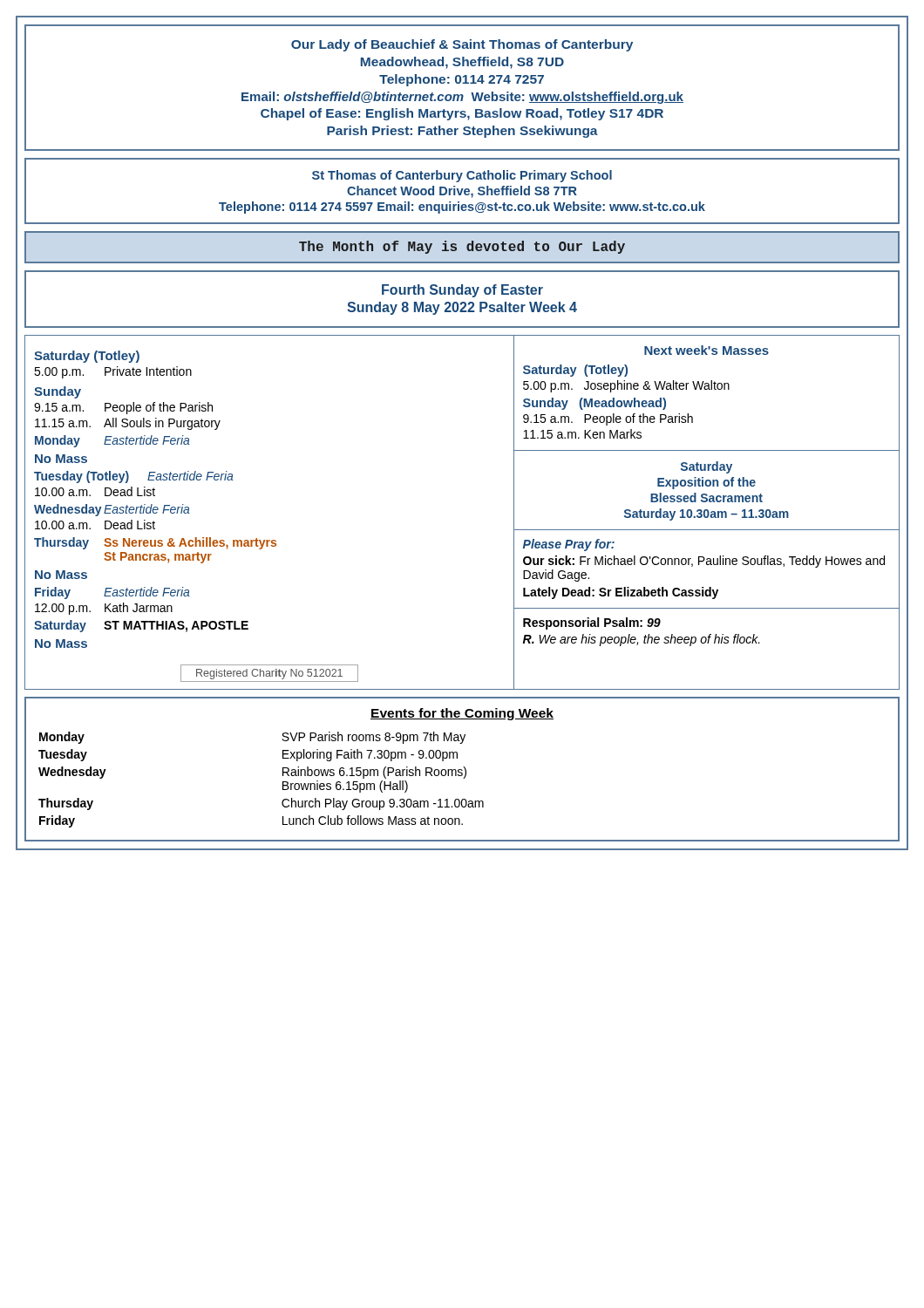This screenshot has height=1308, width=924.
Task: Find the title that reads "Our Lady of Beauchief"
Action: 462,88
